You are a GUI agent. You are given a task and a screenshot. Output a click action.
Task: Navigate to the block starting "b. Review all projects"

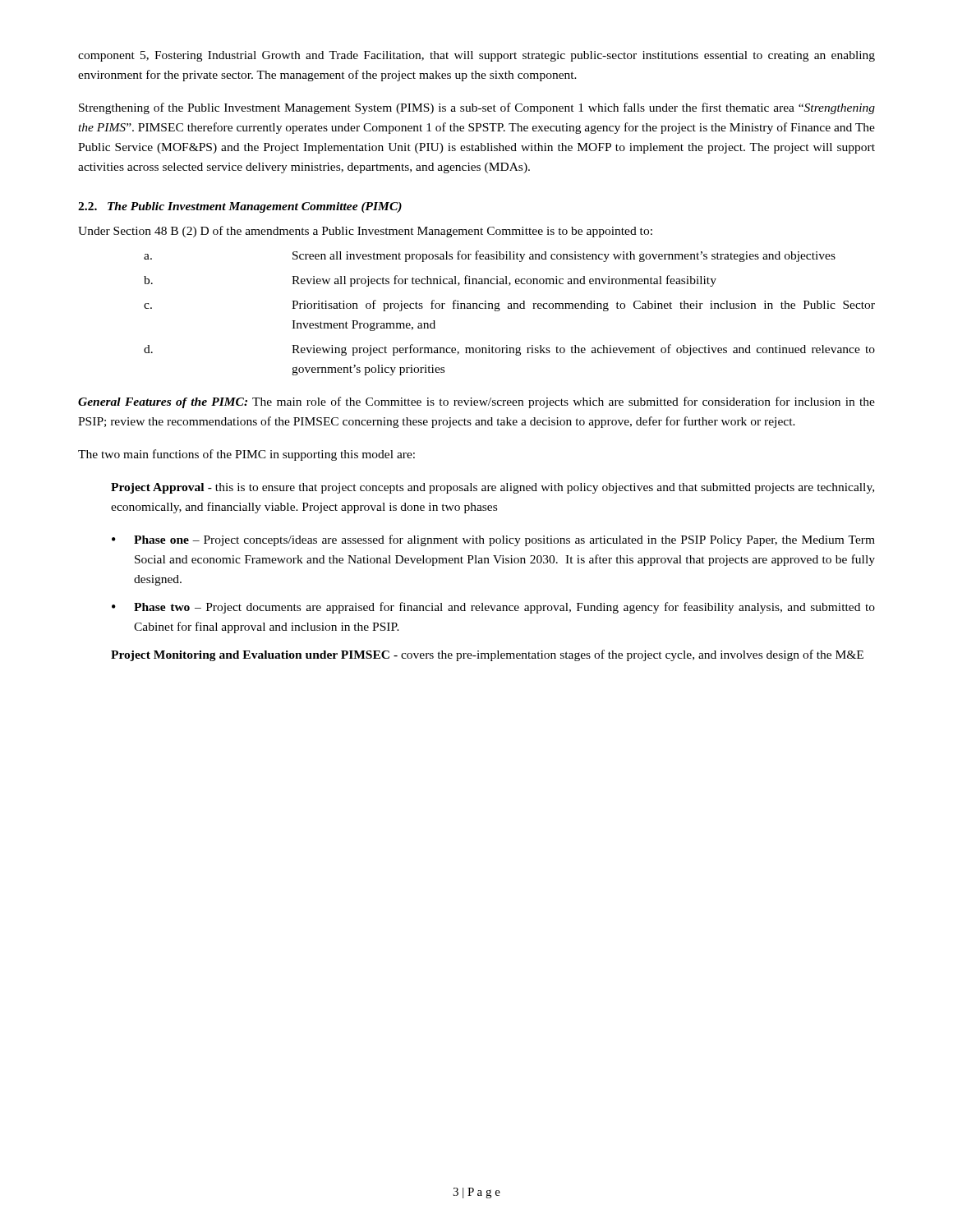pos(476,280)
